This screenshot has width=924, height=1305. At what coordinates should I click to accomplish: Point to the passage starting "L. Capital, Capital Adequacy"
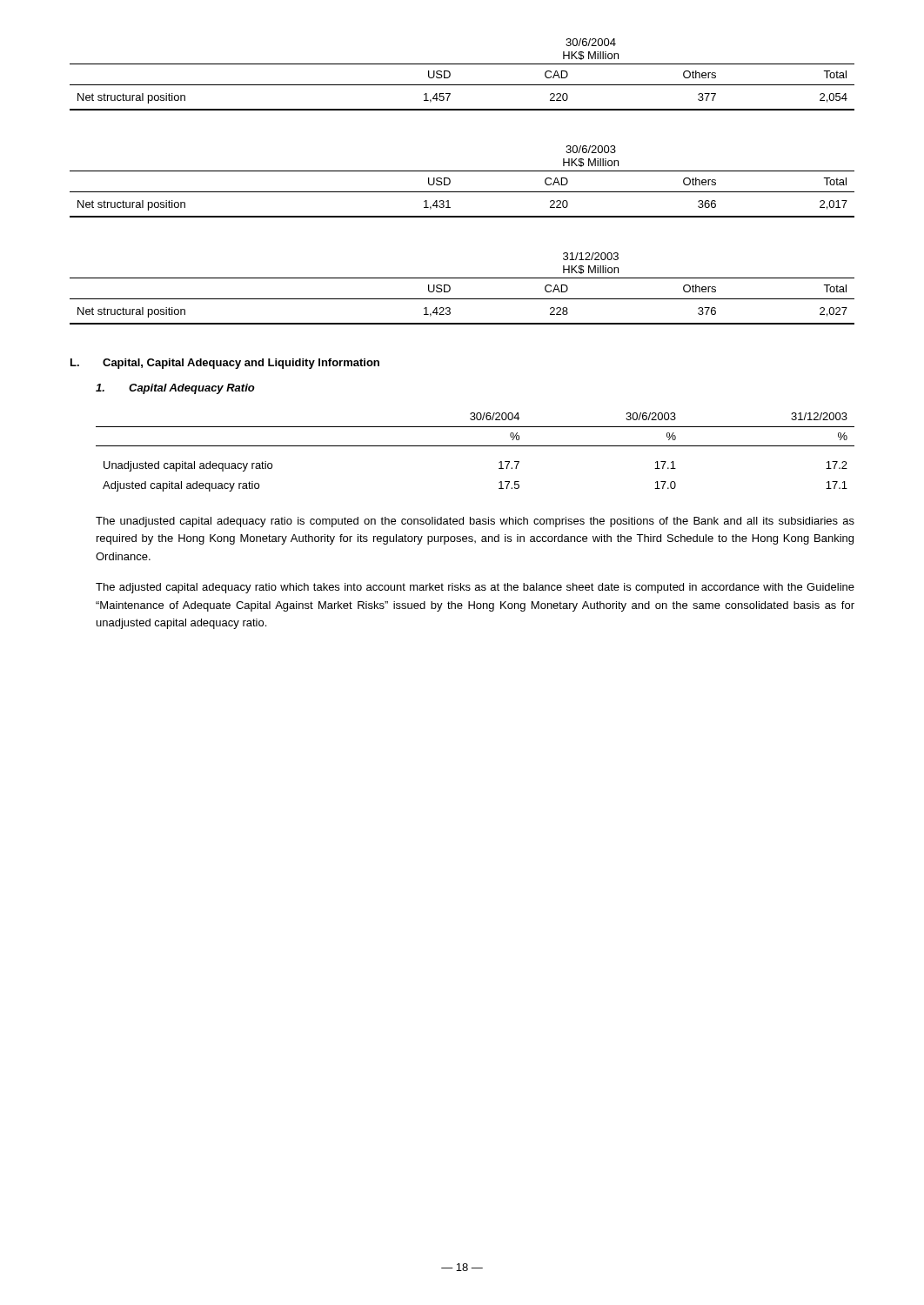coord(225,362)
